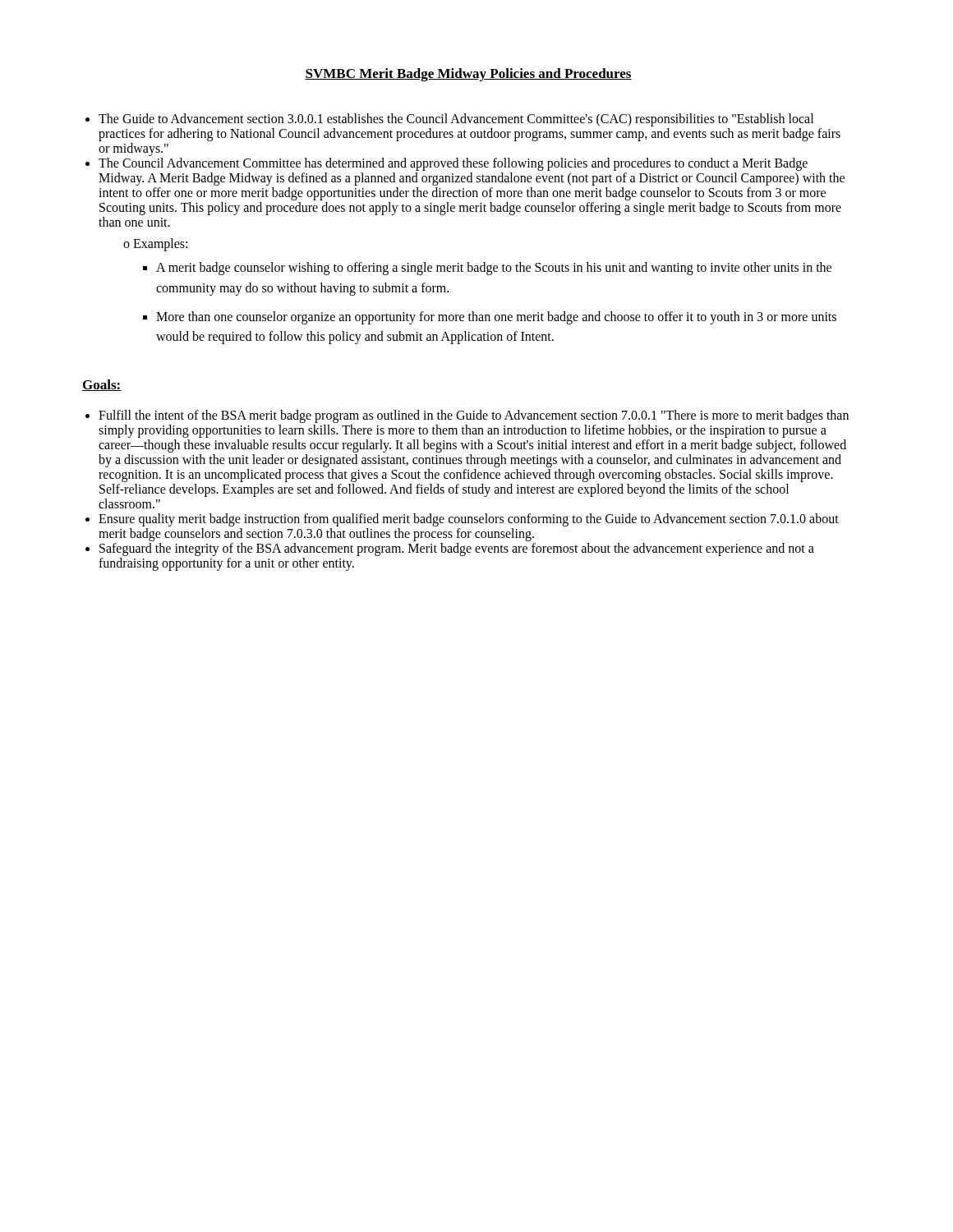Click the section header

(102, 385)
